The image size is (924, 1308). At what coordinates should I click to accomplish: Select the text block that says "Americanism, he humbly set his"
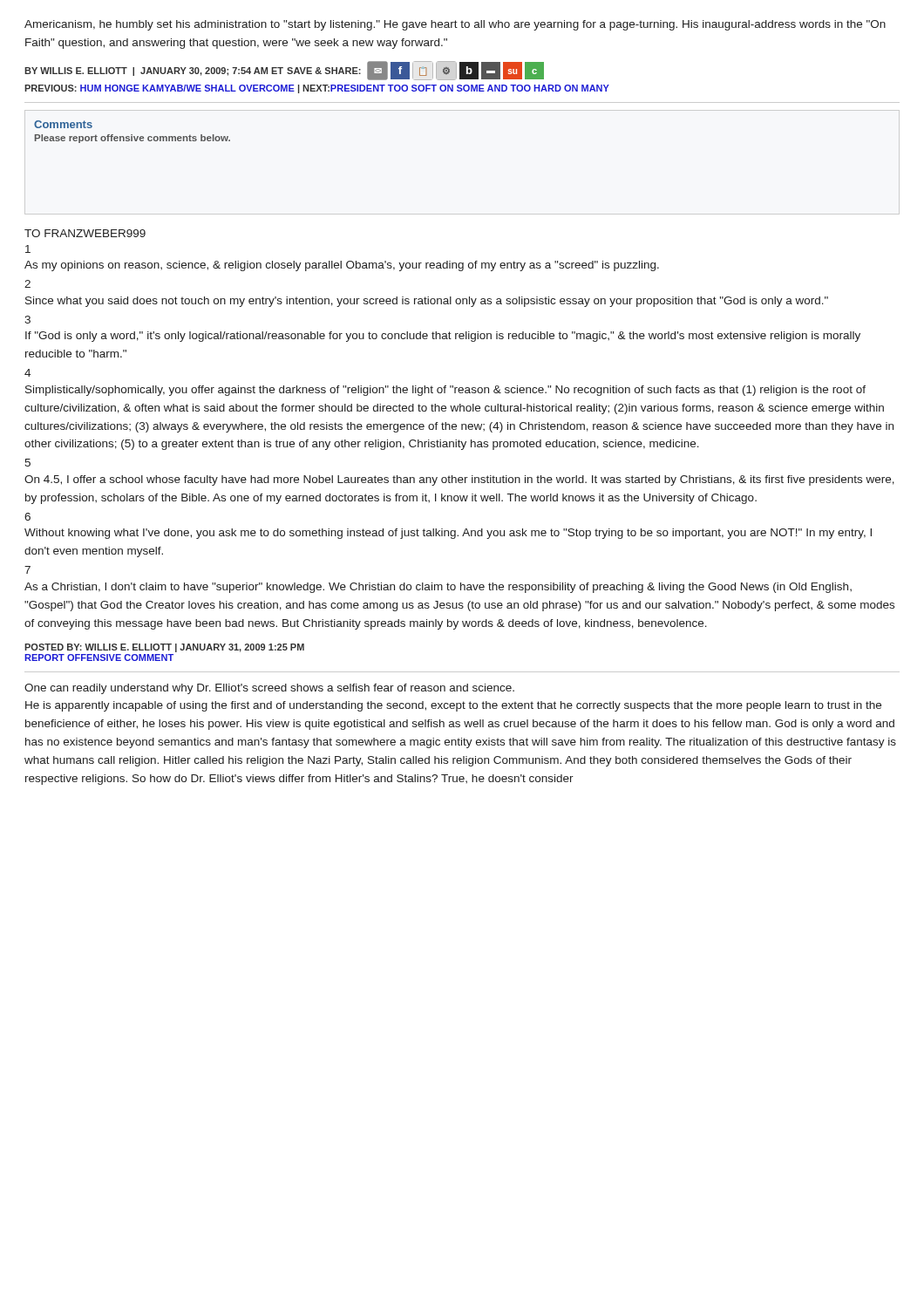tap(455, 33)
